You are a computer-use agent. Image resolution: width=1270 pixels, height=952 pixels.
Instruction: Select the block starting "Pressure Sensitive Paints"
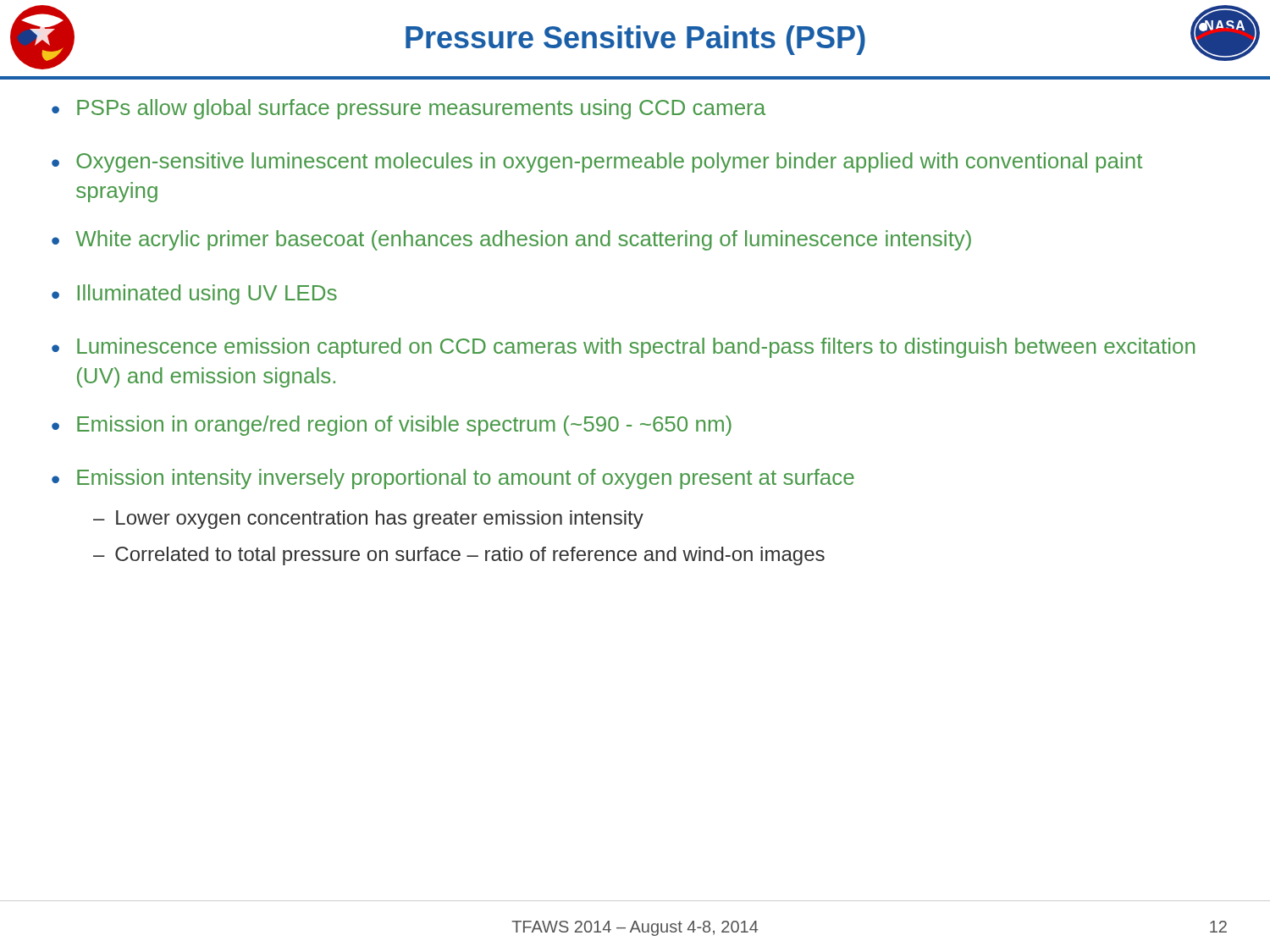tap(635, 38)
